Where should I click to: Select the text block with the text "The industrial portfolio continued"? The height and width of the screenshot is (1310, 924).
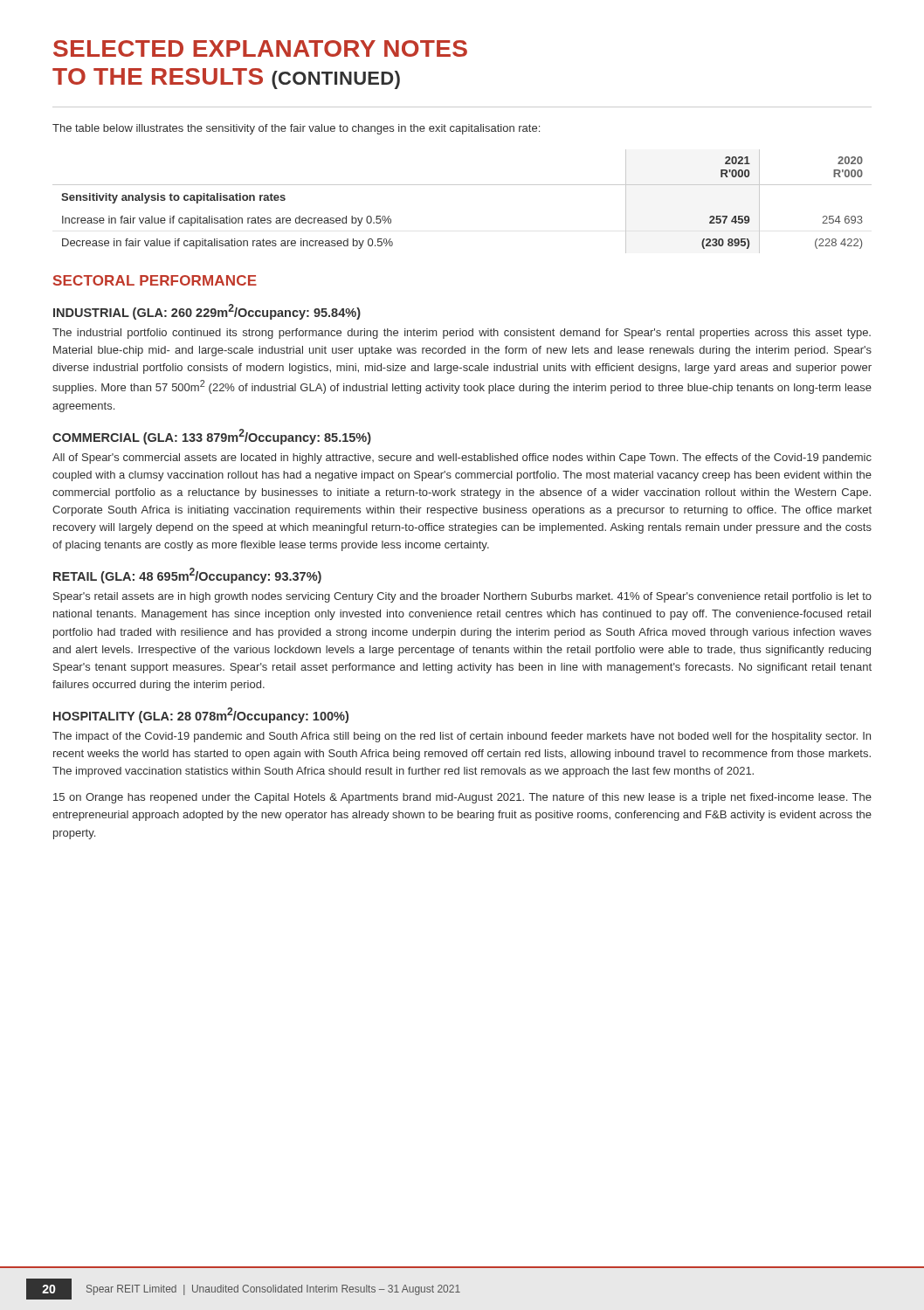point(462,369)
